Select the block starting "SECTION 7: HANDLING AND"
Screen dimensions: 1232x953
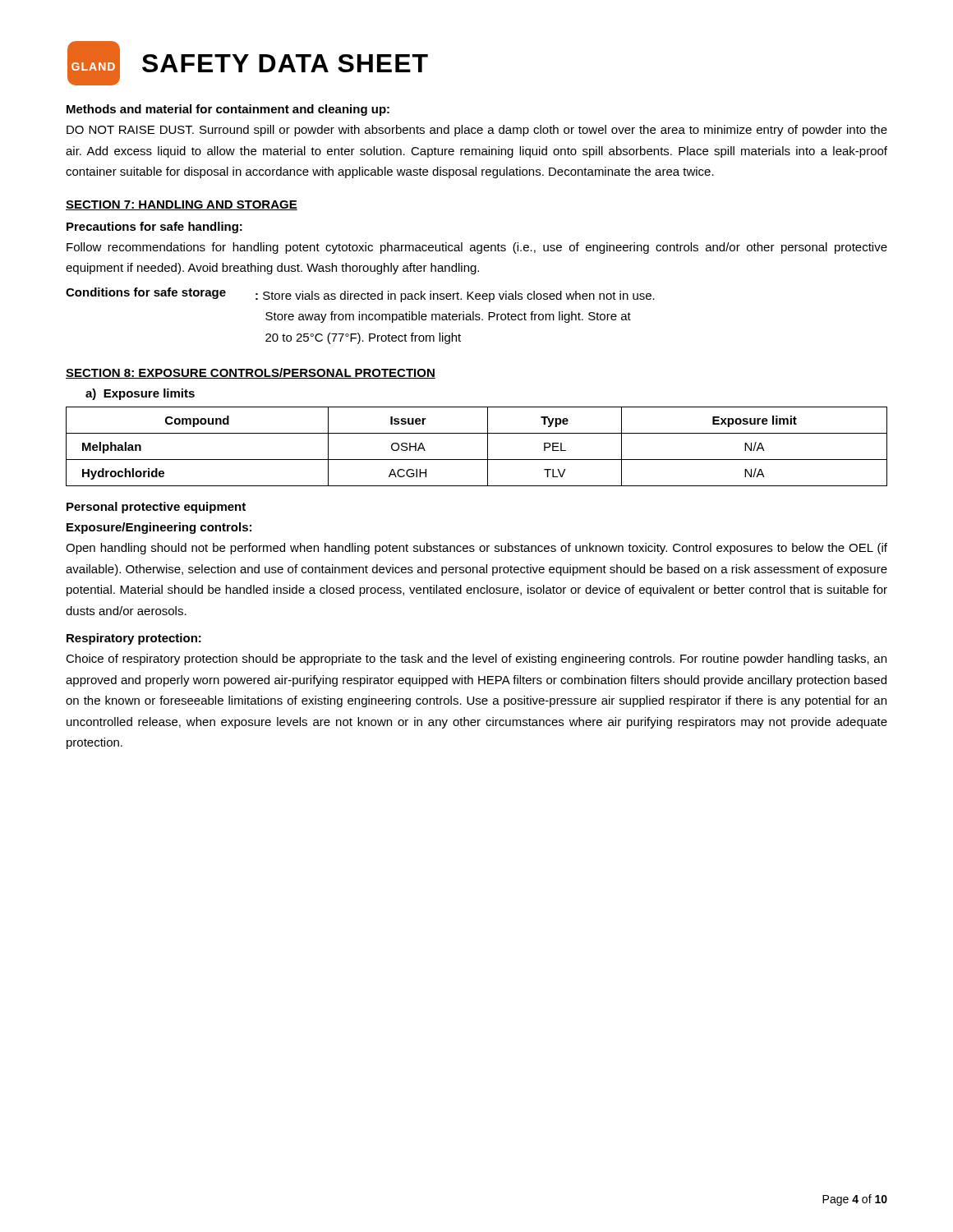[x=181, y=204]
